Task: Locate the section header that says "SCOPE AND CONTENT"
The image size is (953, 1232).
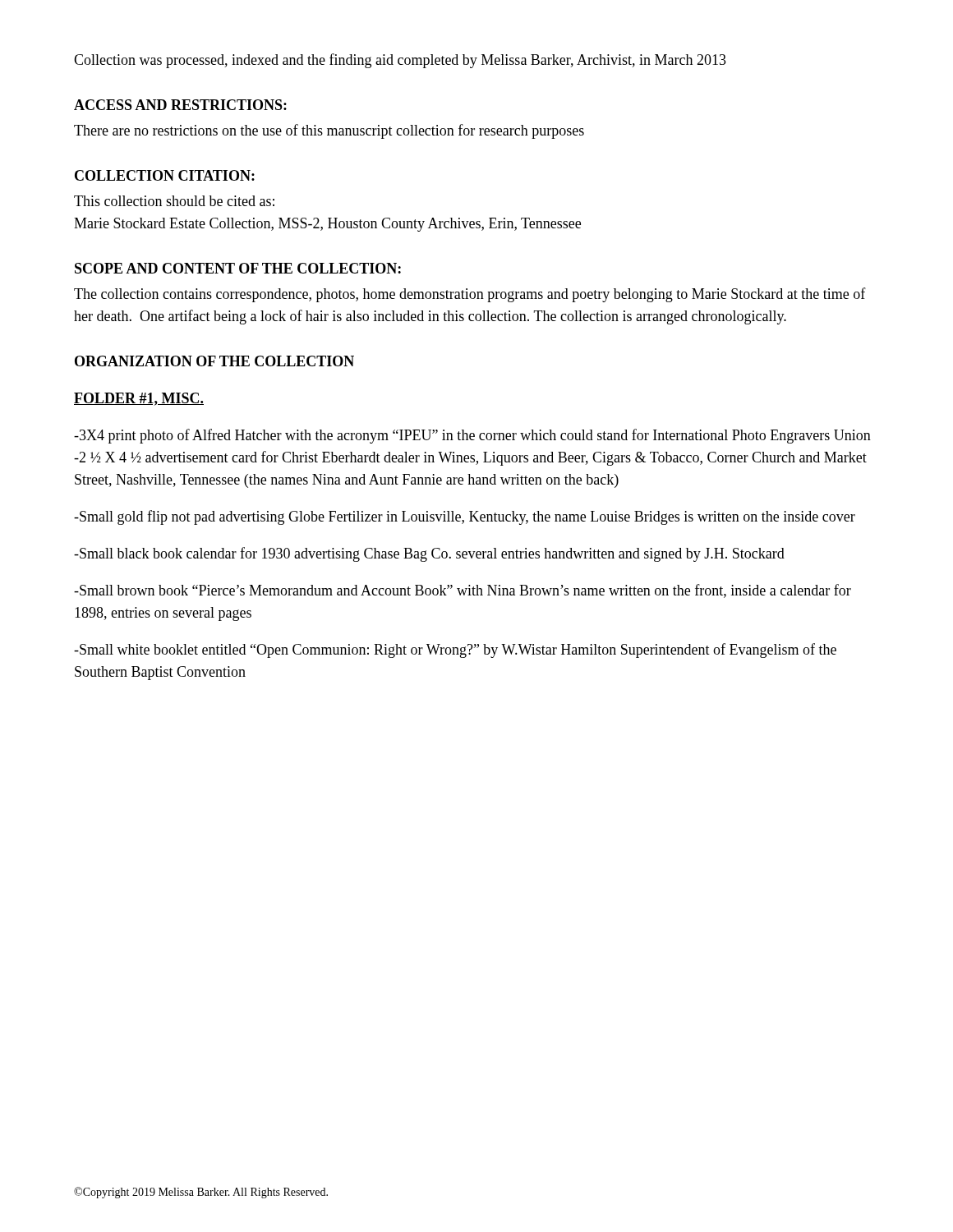Action: click(x=238, y=269)
